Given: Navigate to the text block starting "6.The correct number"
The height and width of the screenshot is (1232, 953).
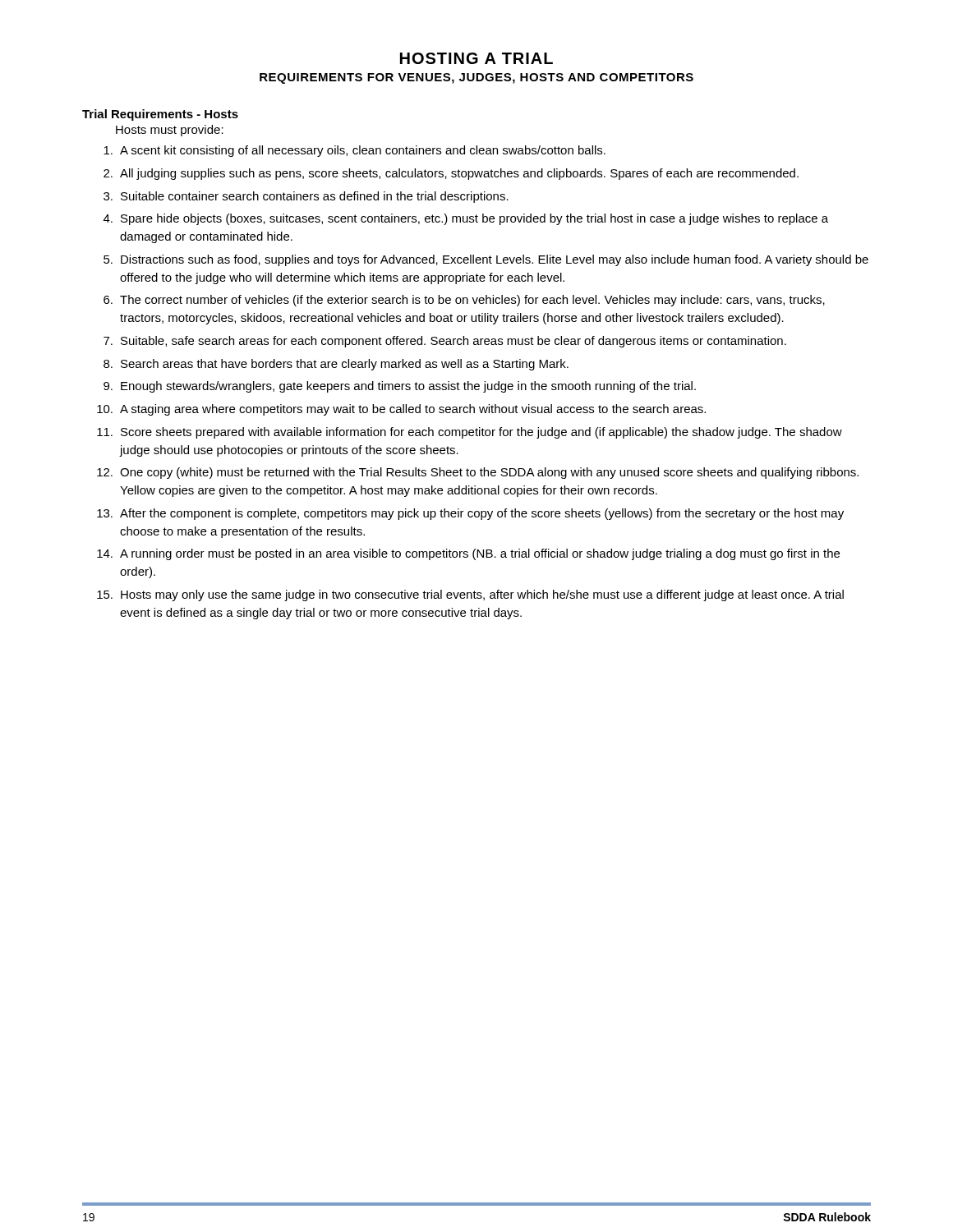Looking at the screenshot, I should point(476,309).
